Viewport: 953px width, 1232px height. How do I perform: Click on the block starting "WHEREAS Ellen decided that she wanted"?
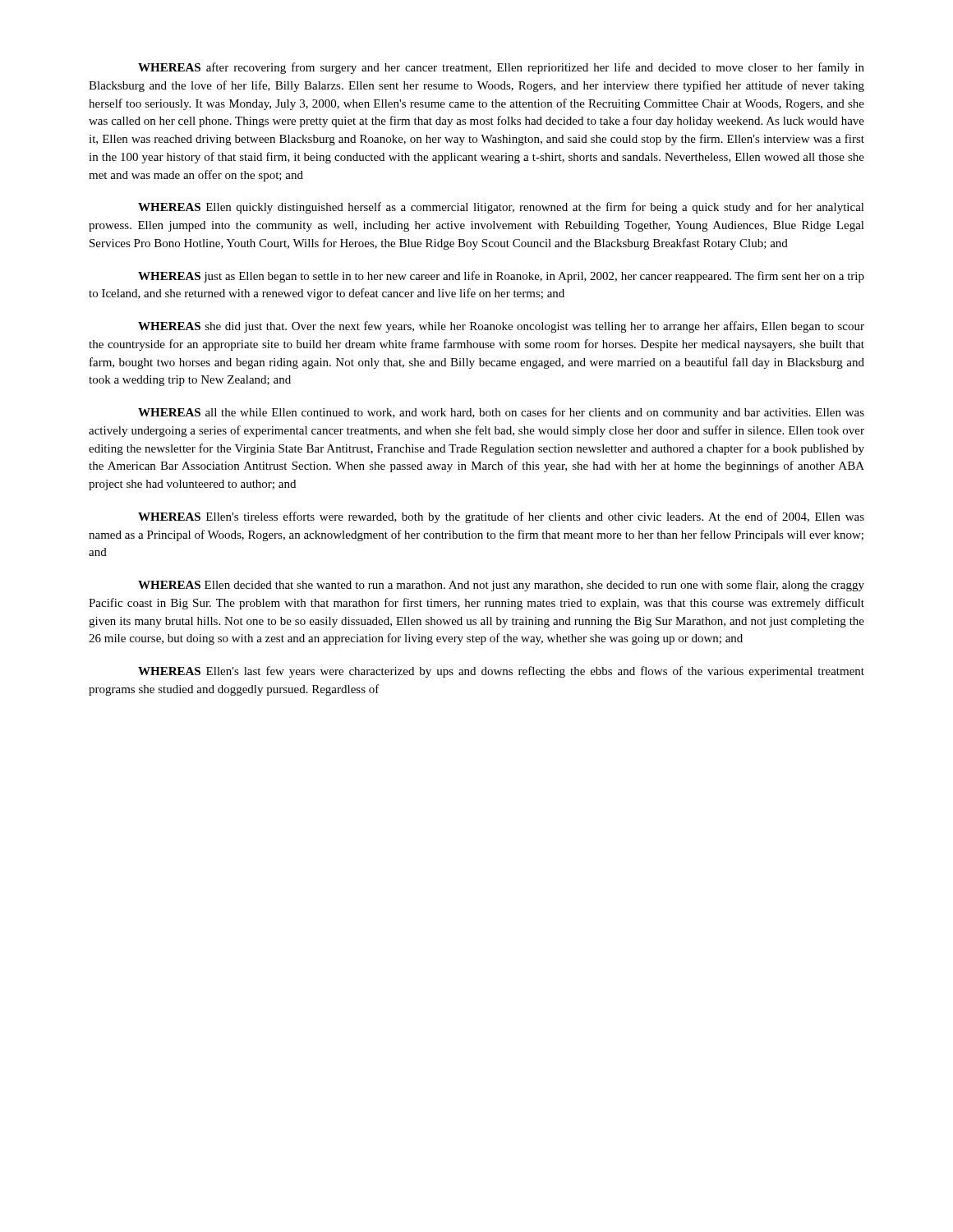tap(476, 612)
